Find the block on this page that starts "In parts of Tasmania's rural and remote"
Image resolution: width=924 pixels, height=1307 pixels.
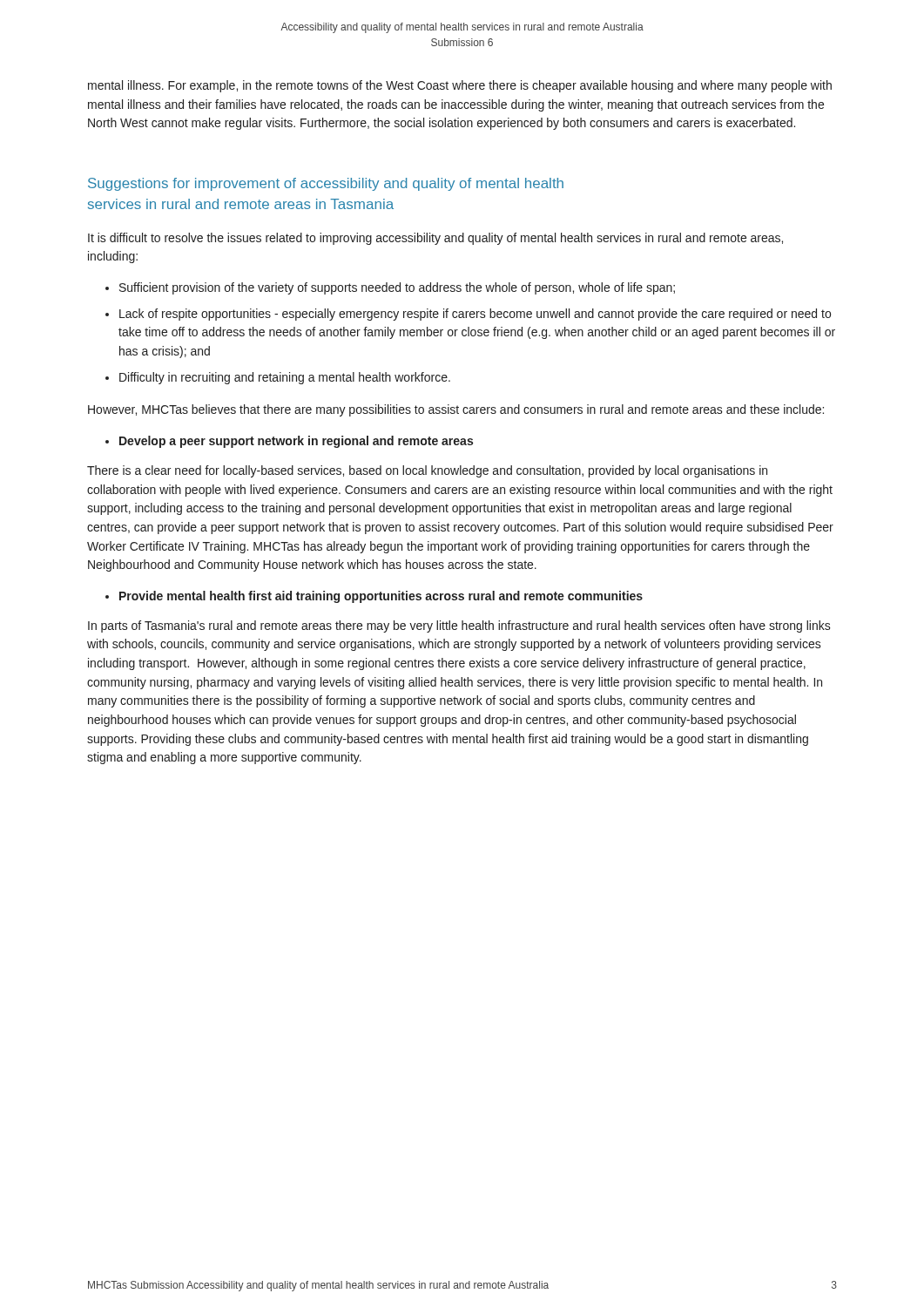click(x=459, y=691)
